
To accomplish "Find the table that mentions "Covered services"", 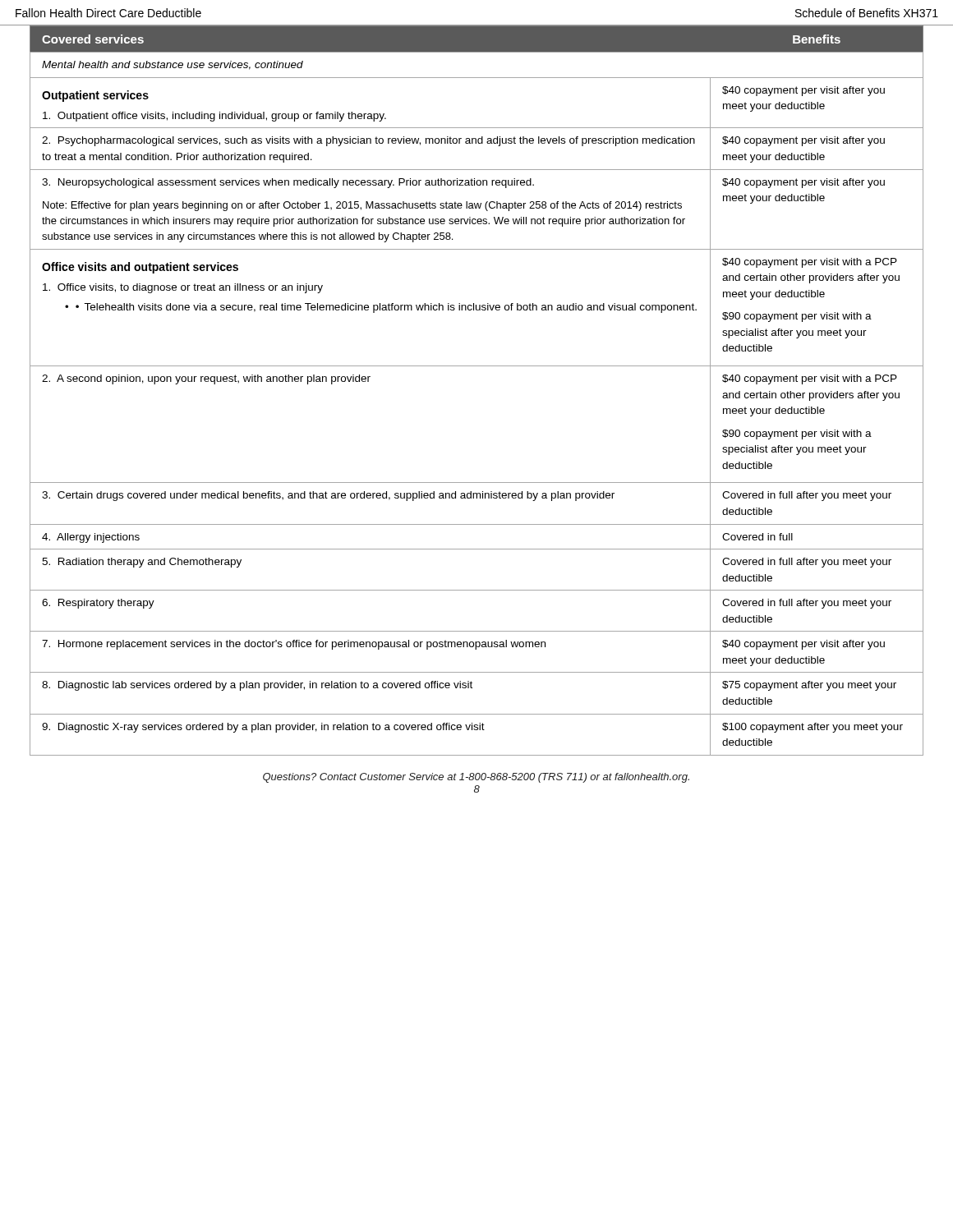I will coord(476,390).
